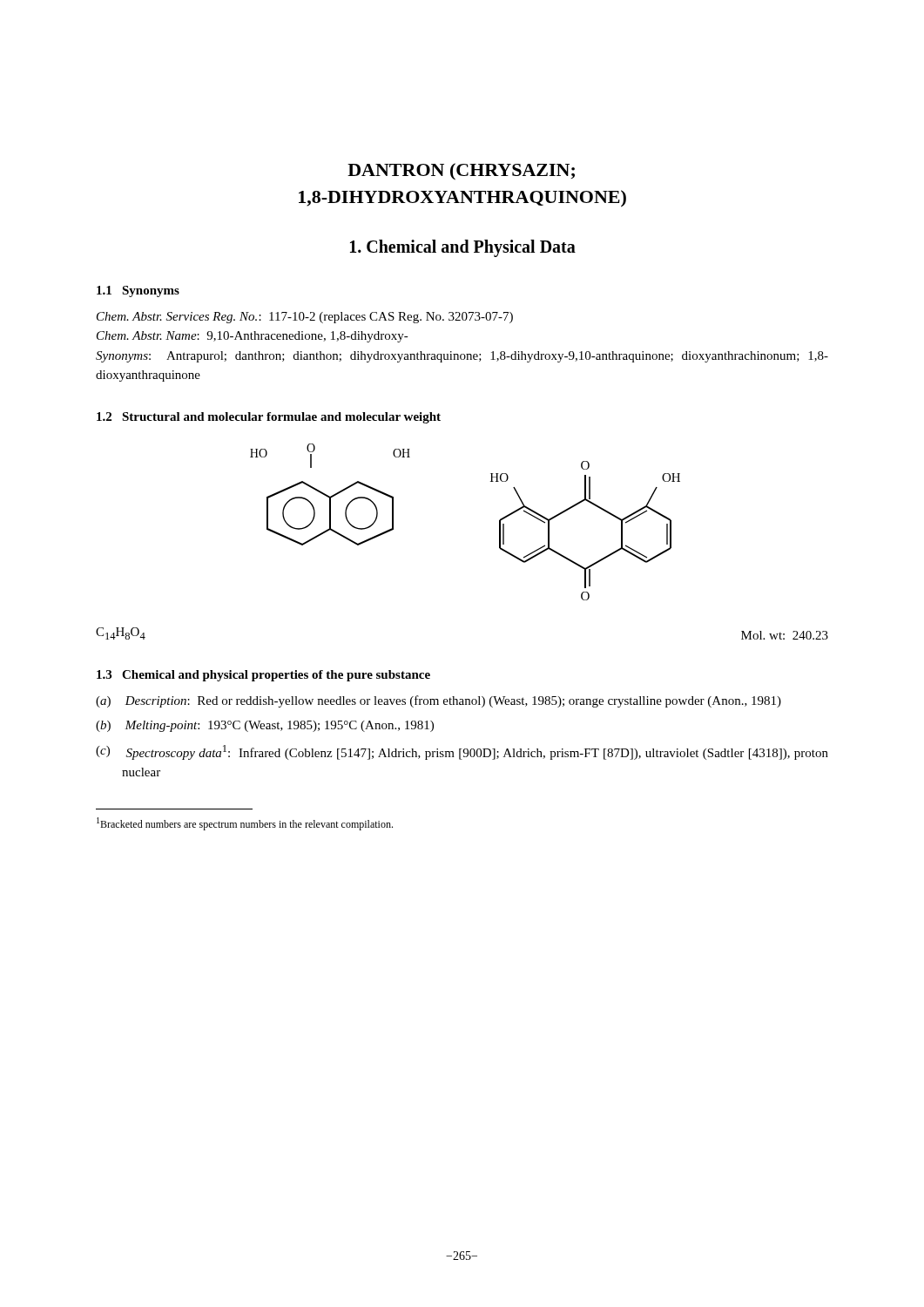
Task: Navigate to the passage starting "(a) Description: Red or reddish-yellow needles or"
Action: click(x=438, y=700)
